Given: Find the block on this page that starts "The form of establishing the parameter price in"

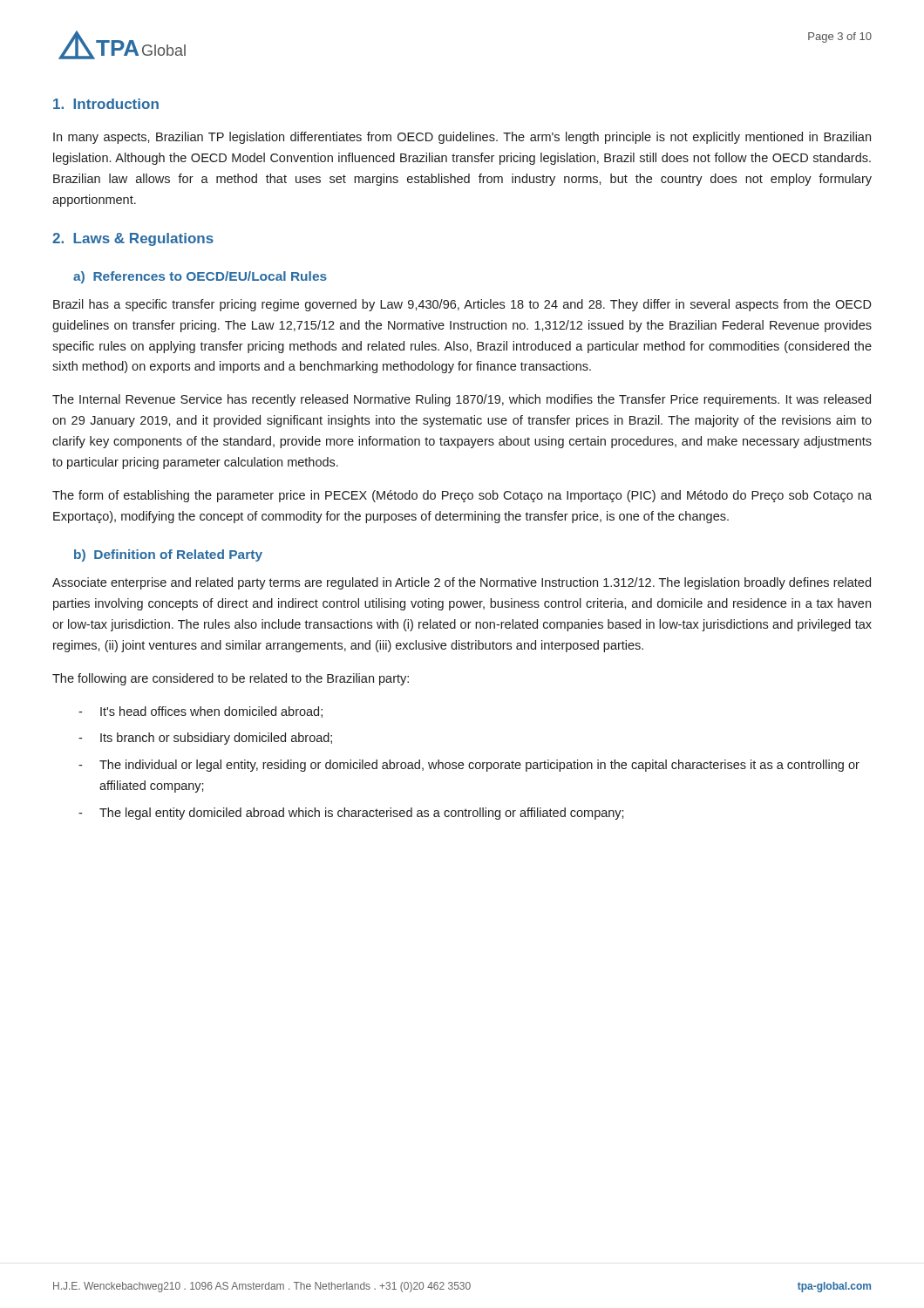Looking at the screenshot, I should click(x=462, y=506).
